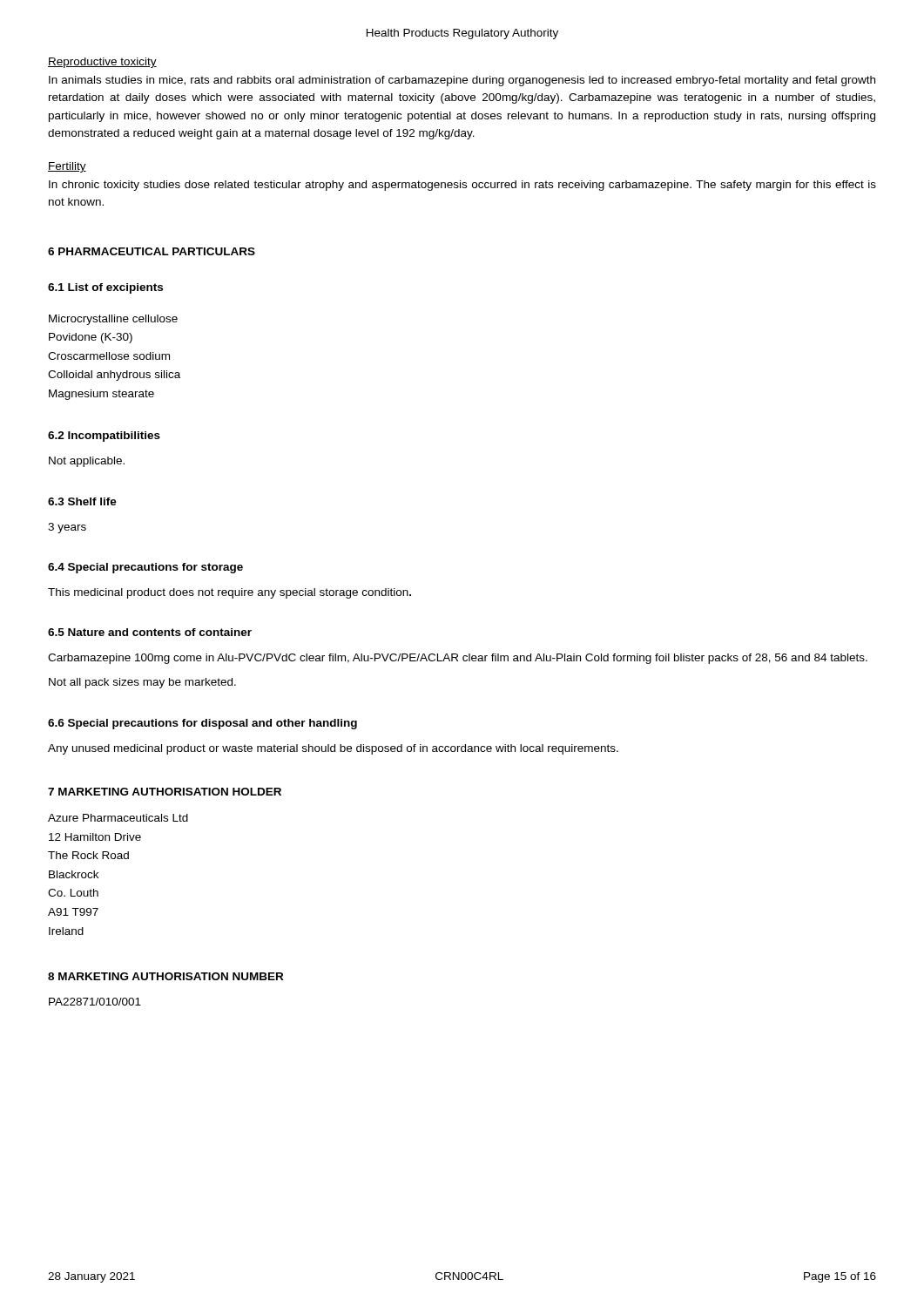This screenshot has width=924, height=1307.
Task: Click on the block starting "7 MARKETING AUTHORISATION HOLDER"
Action: point(165,792)
